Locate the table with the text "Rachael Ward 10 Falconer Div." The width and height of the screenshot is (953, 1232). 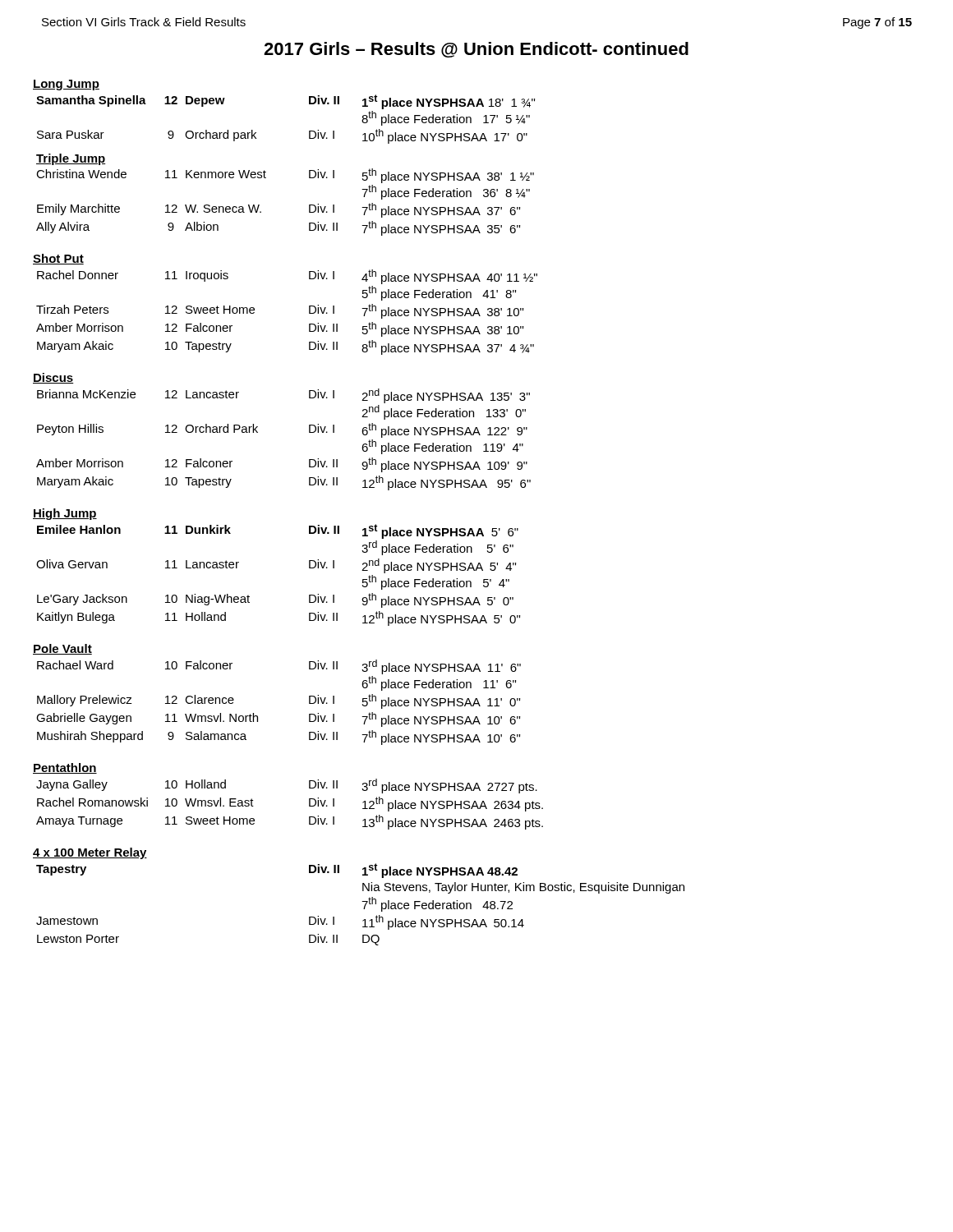point(476,701)
